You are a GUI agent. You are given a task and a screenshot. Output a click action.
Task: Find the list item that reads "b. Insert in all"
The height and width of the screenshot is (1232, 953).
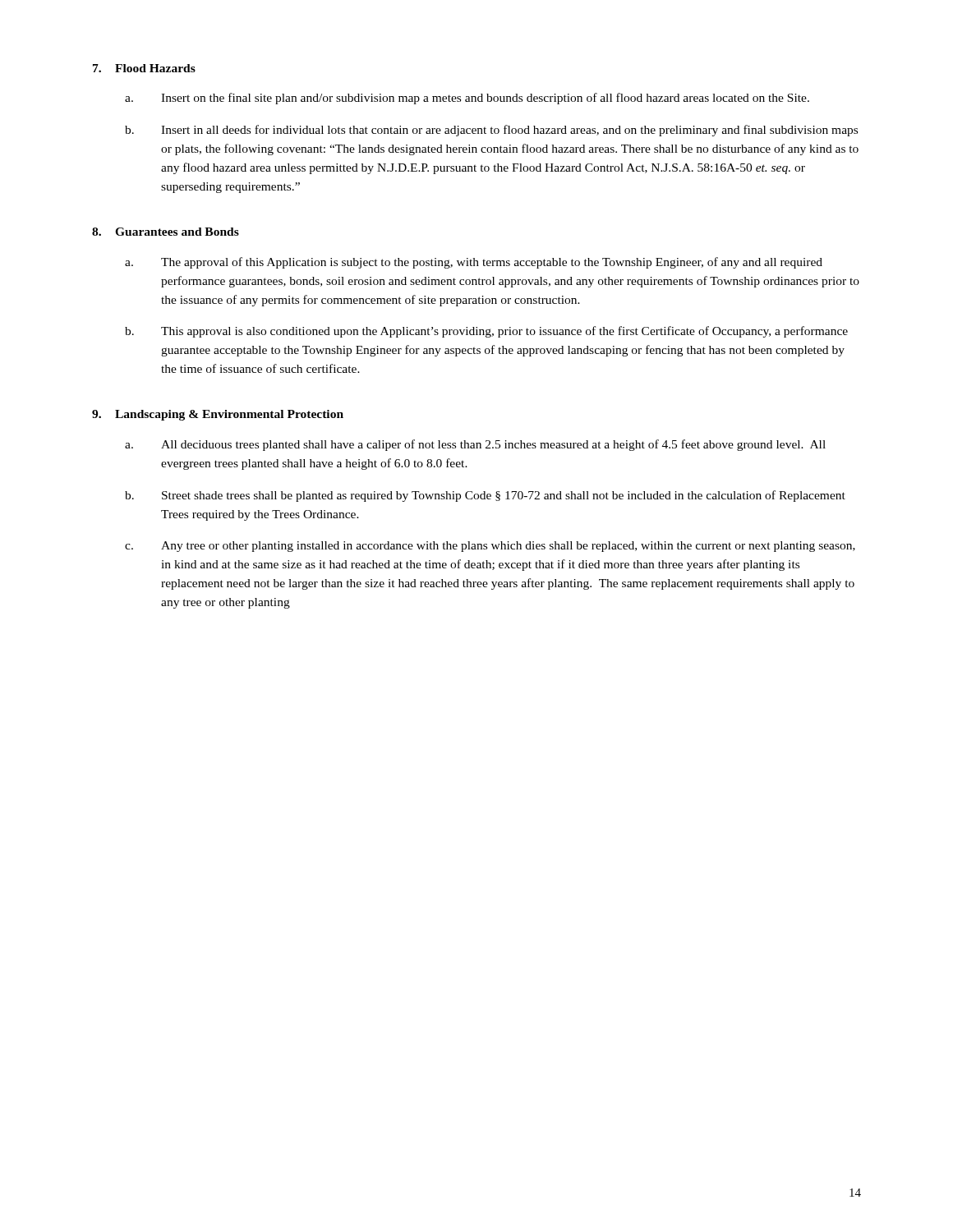pos(493,159)
